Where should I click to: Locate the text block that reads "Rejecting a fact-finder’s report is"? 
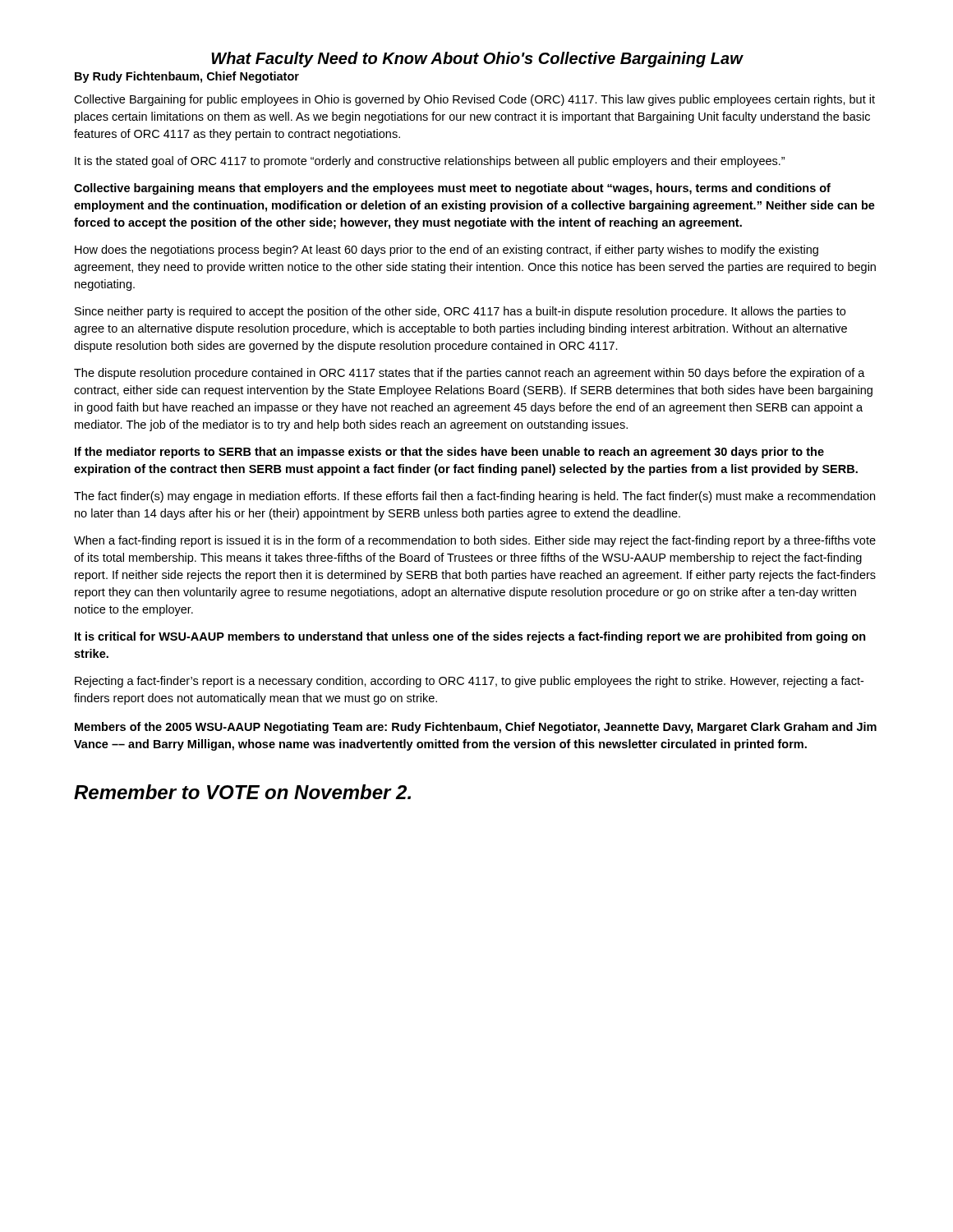476,690
